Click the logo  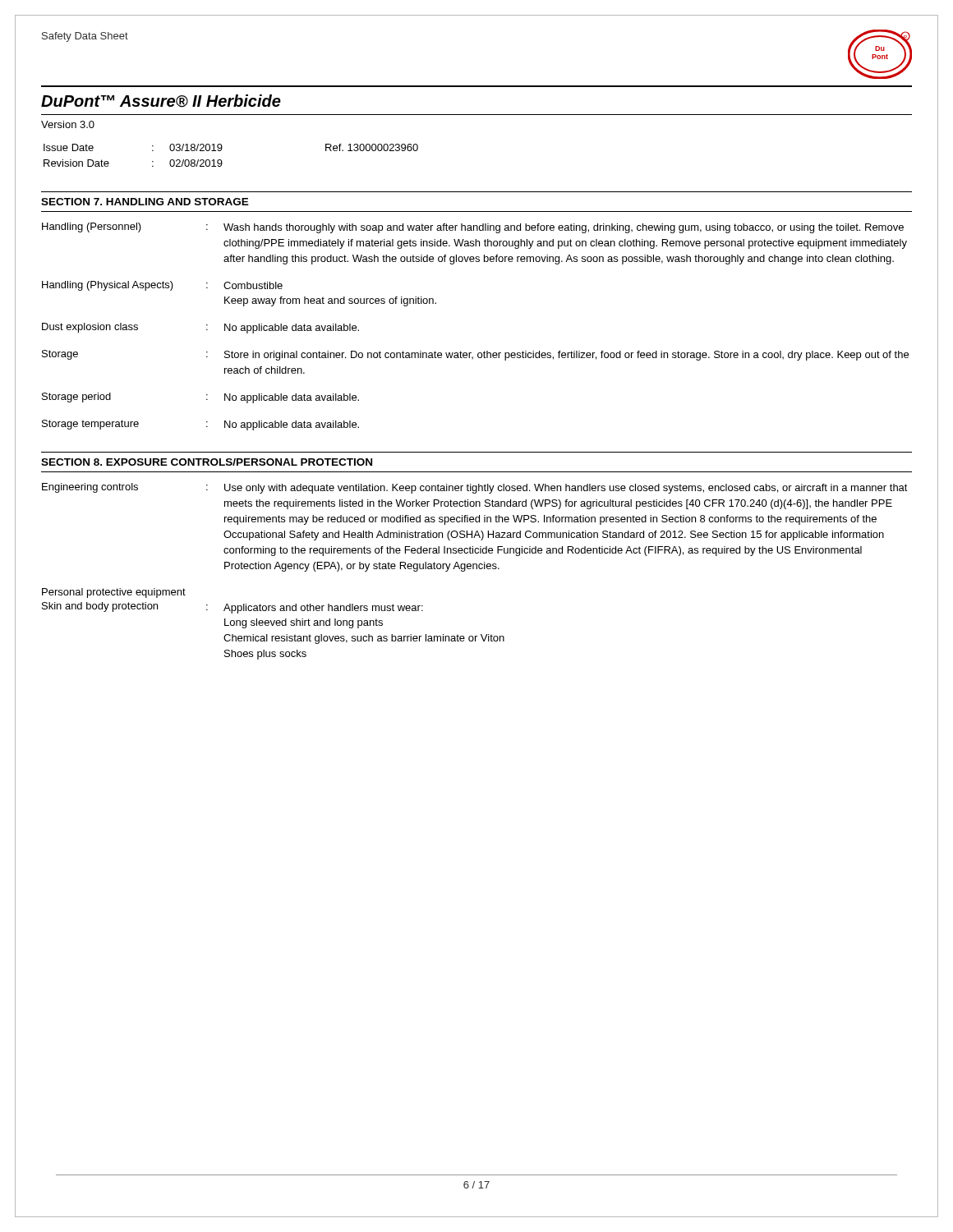pos(880,54)
